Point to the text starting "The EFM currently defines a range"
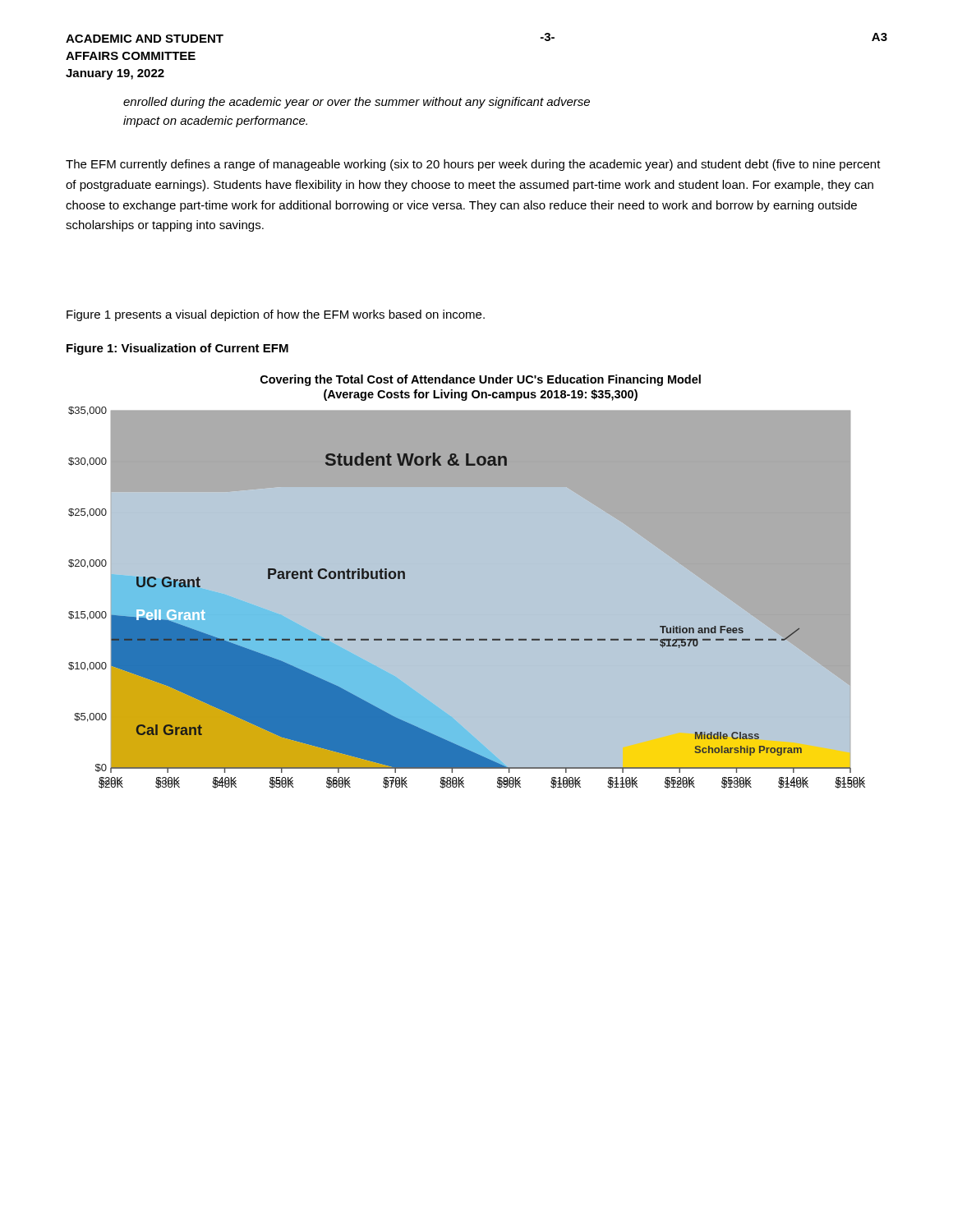This screenshot has height=1232, width=953. pos(473,194)
